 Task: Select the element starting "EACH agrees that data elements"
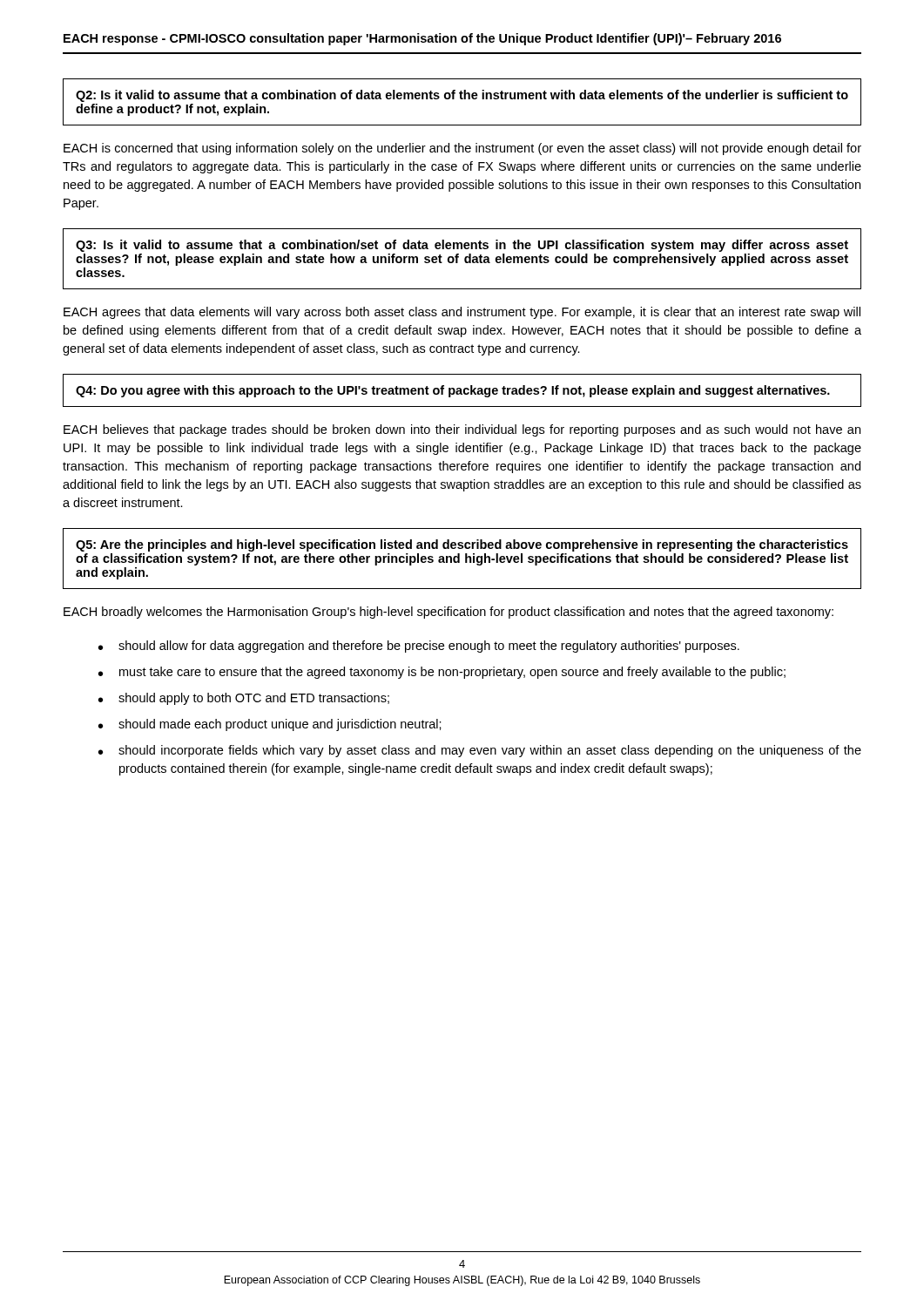point(462,330)
